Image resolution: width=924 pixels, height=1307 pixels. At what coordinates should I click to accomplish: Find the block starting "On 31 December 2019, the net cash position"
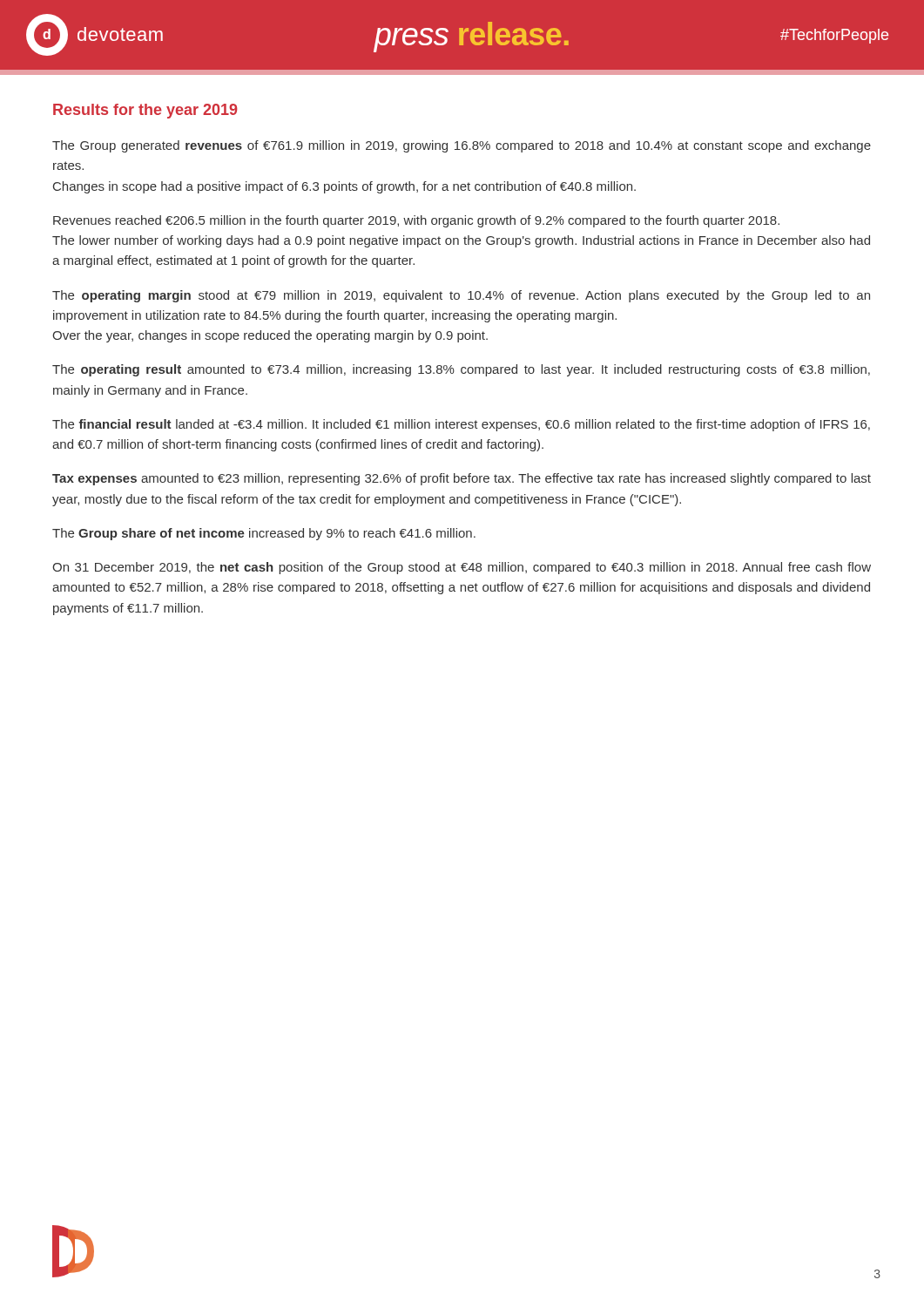pos(462,587)
